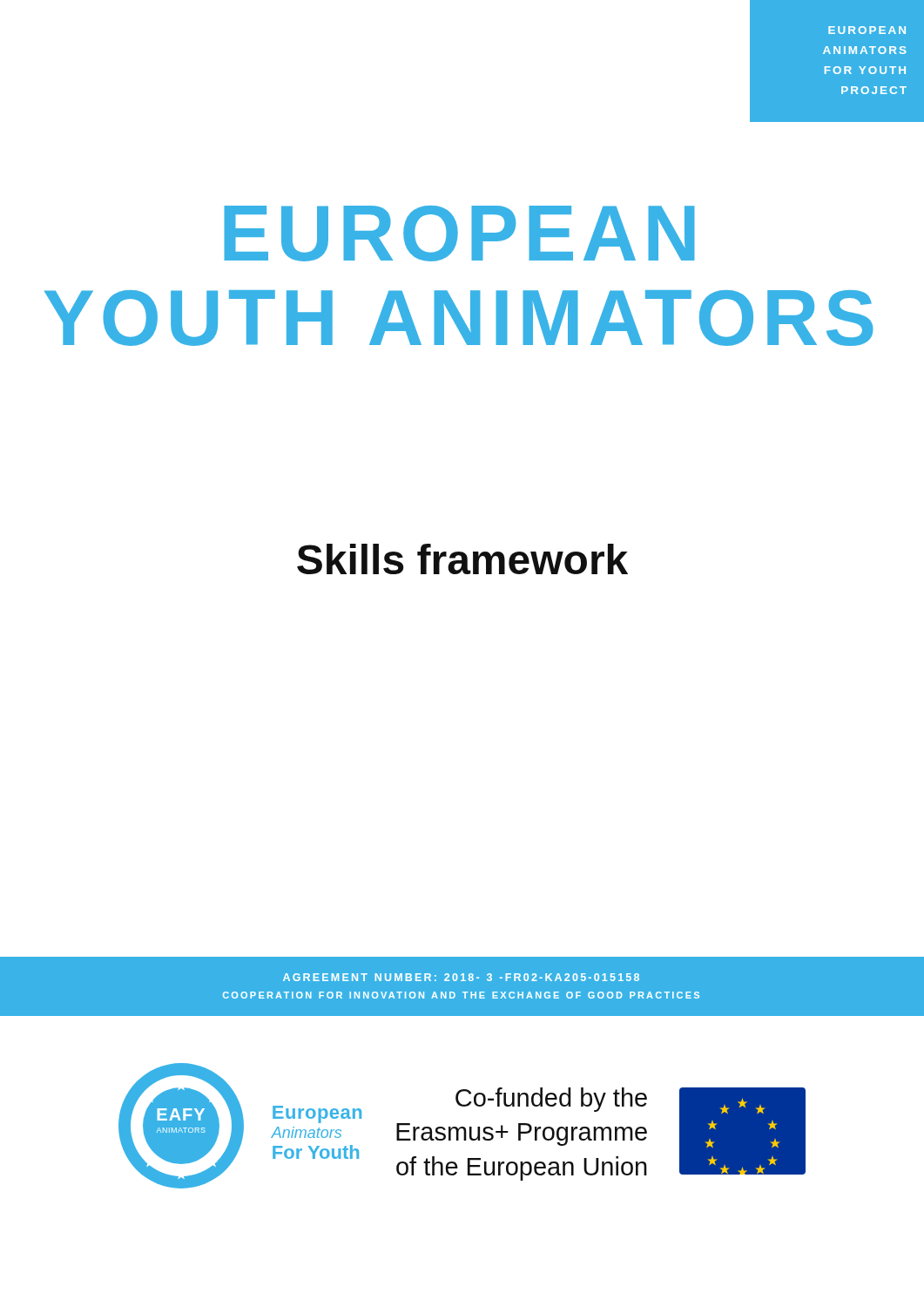Locate the passage starting "Co-funded by theErasmus+"
This screenshot has width=924, height=1307.
coord(521,1132)
